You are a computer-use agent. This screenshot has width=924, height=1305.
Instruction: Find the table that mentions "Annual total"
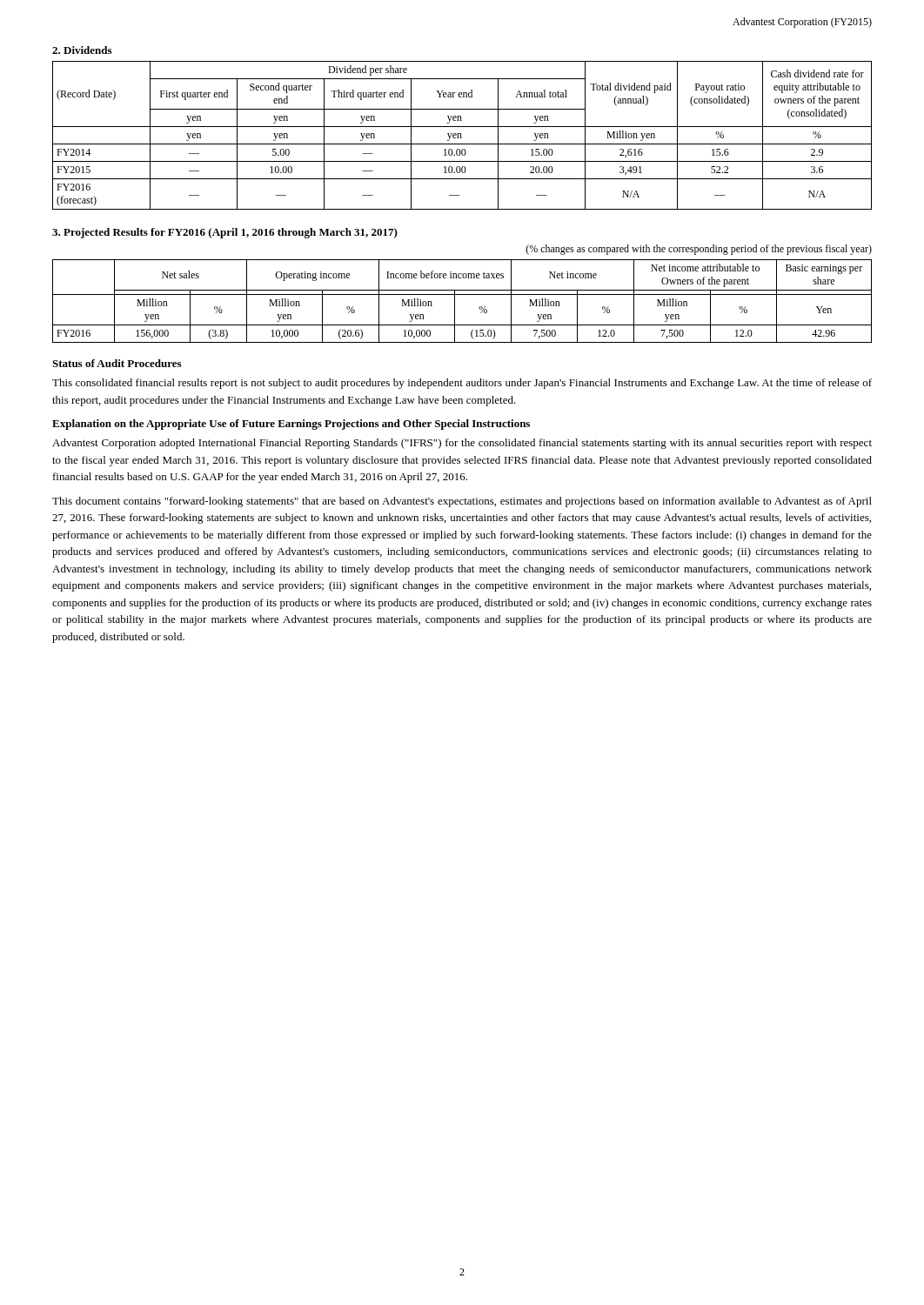(462, 135)
